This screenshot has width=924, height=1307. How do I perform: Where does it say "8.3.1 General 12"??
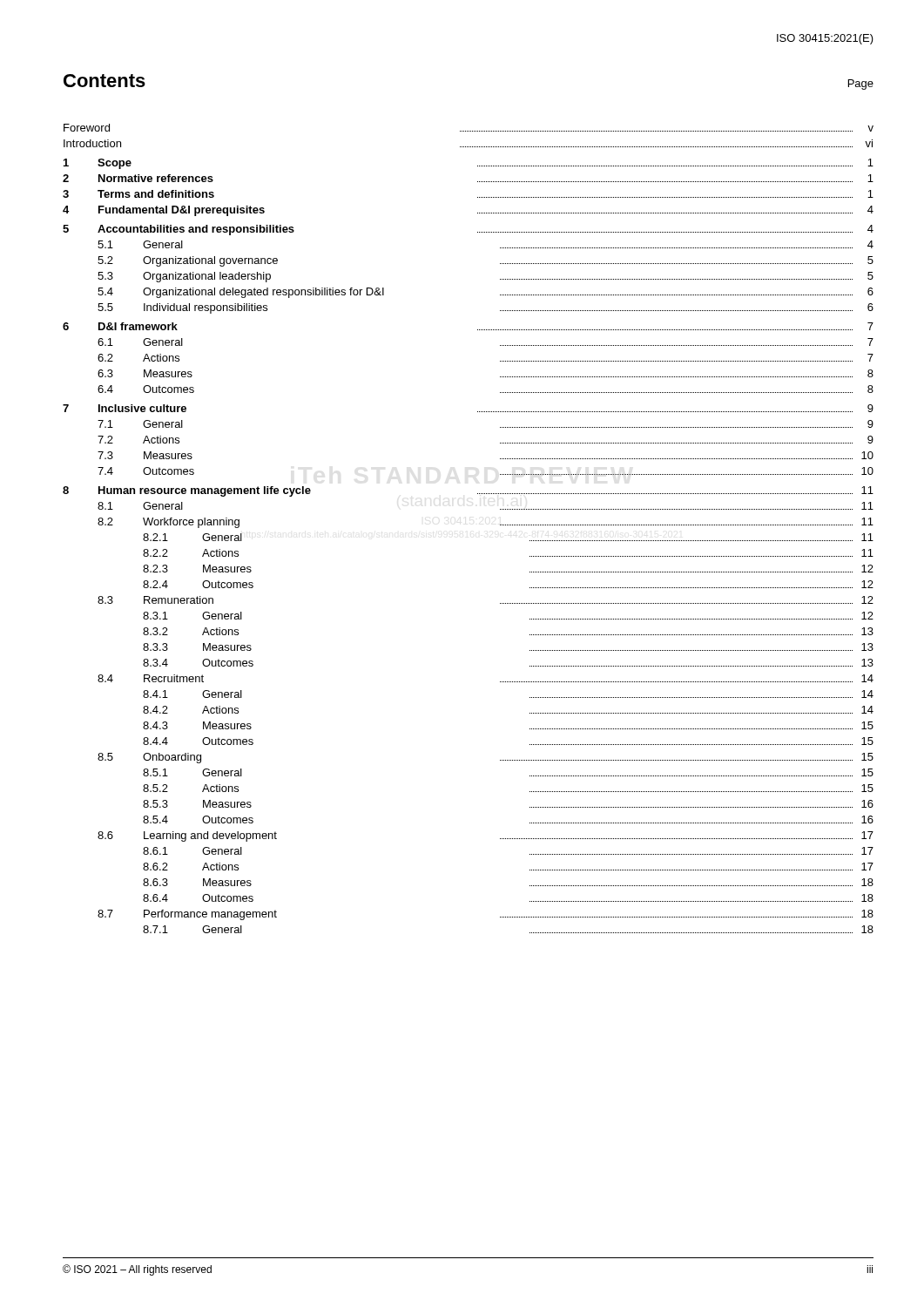coord(155,616)
